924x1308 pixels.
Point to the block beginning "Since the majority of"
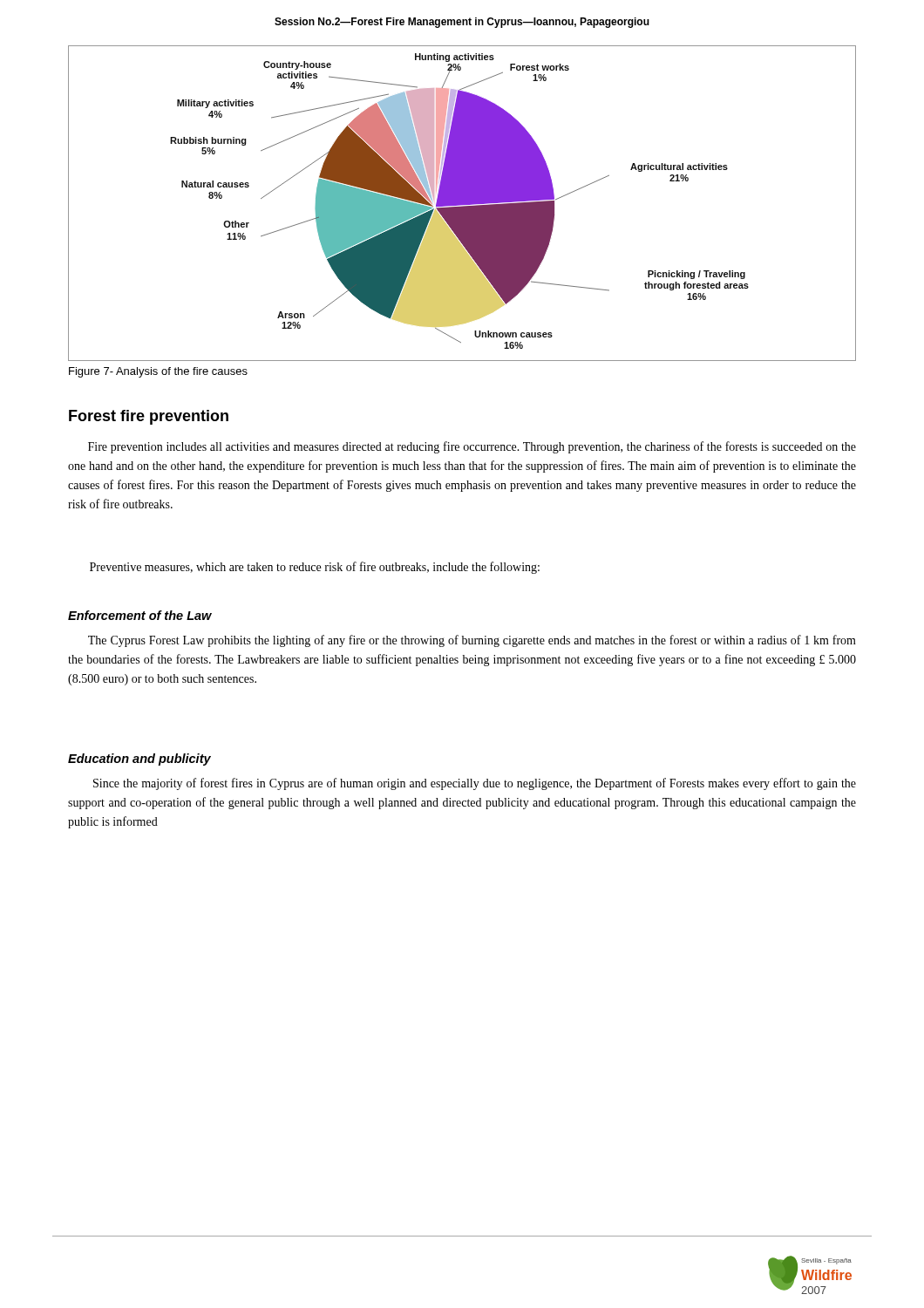point(462,803)
